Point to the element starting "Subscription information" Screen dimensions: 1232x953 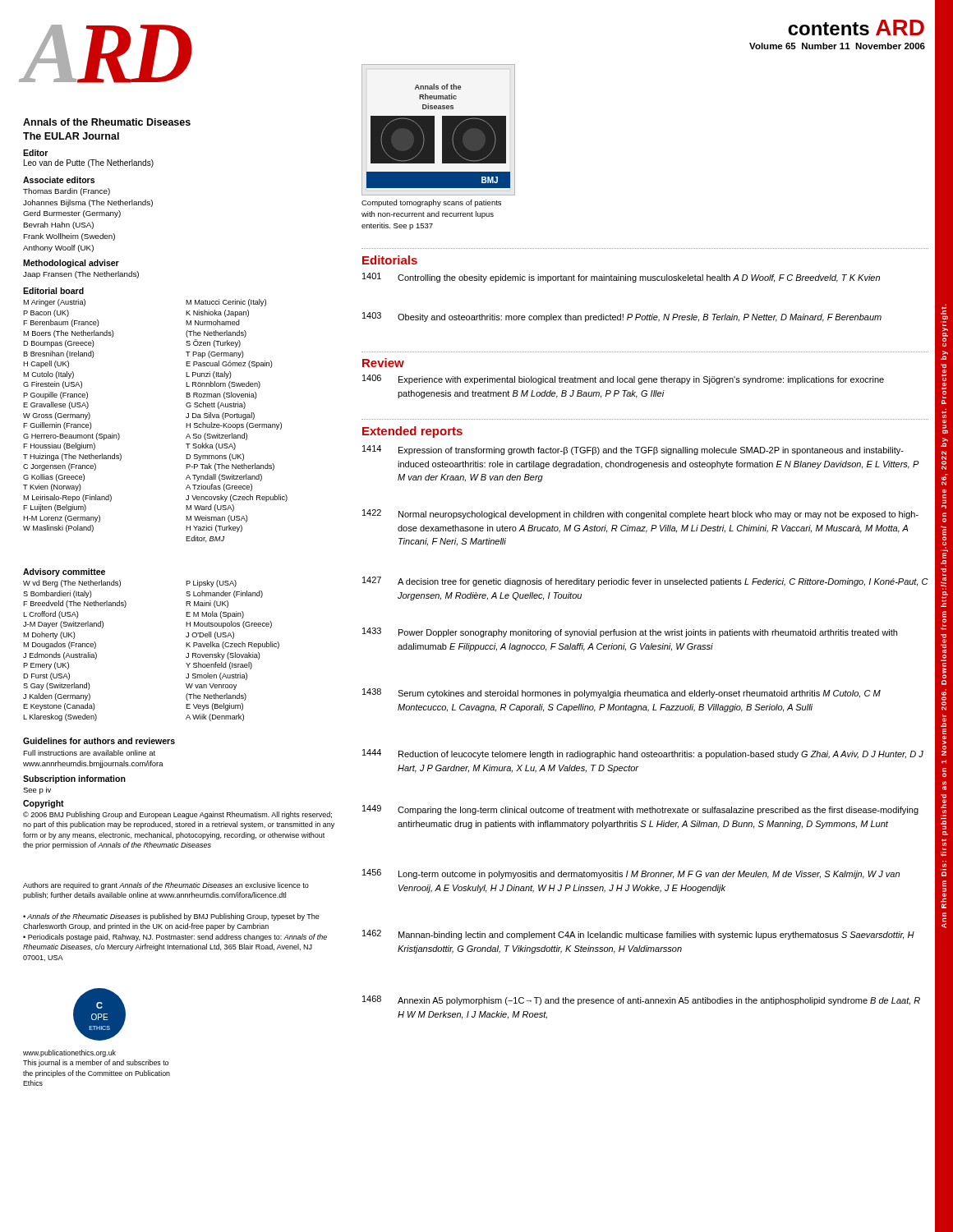click(x=74, y=779)
